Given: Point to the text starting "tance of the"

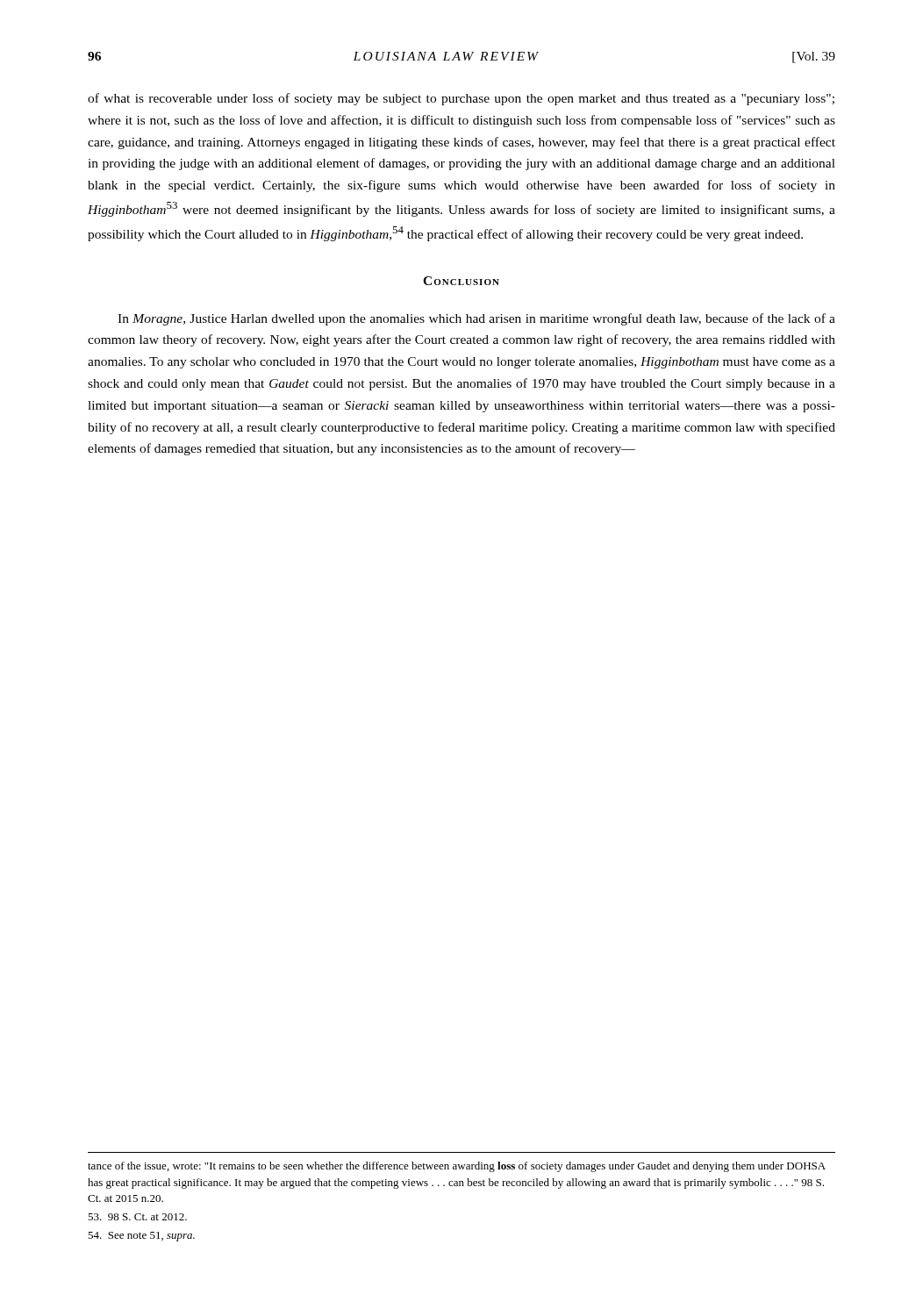Looking at the screenshot, I should (x=456, y=1182).
